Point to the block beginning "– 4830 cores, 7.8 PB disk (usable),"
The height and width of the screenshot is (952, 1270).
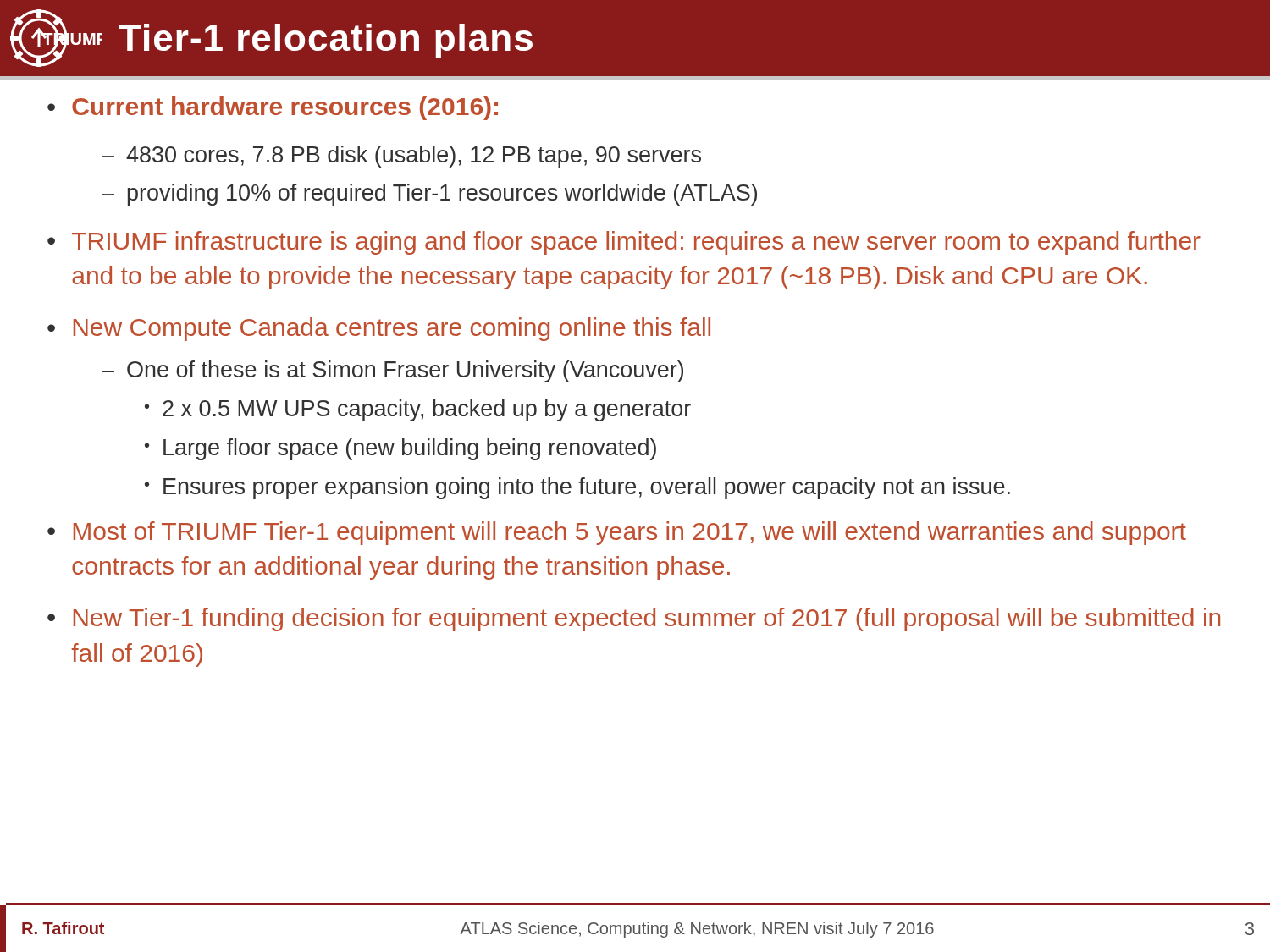point(402,155)
